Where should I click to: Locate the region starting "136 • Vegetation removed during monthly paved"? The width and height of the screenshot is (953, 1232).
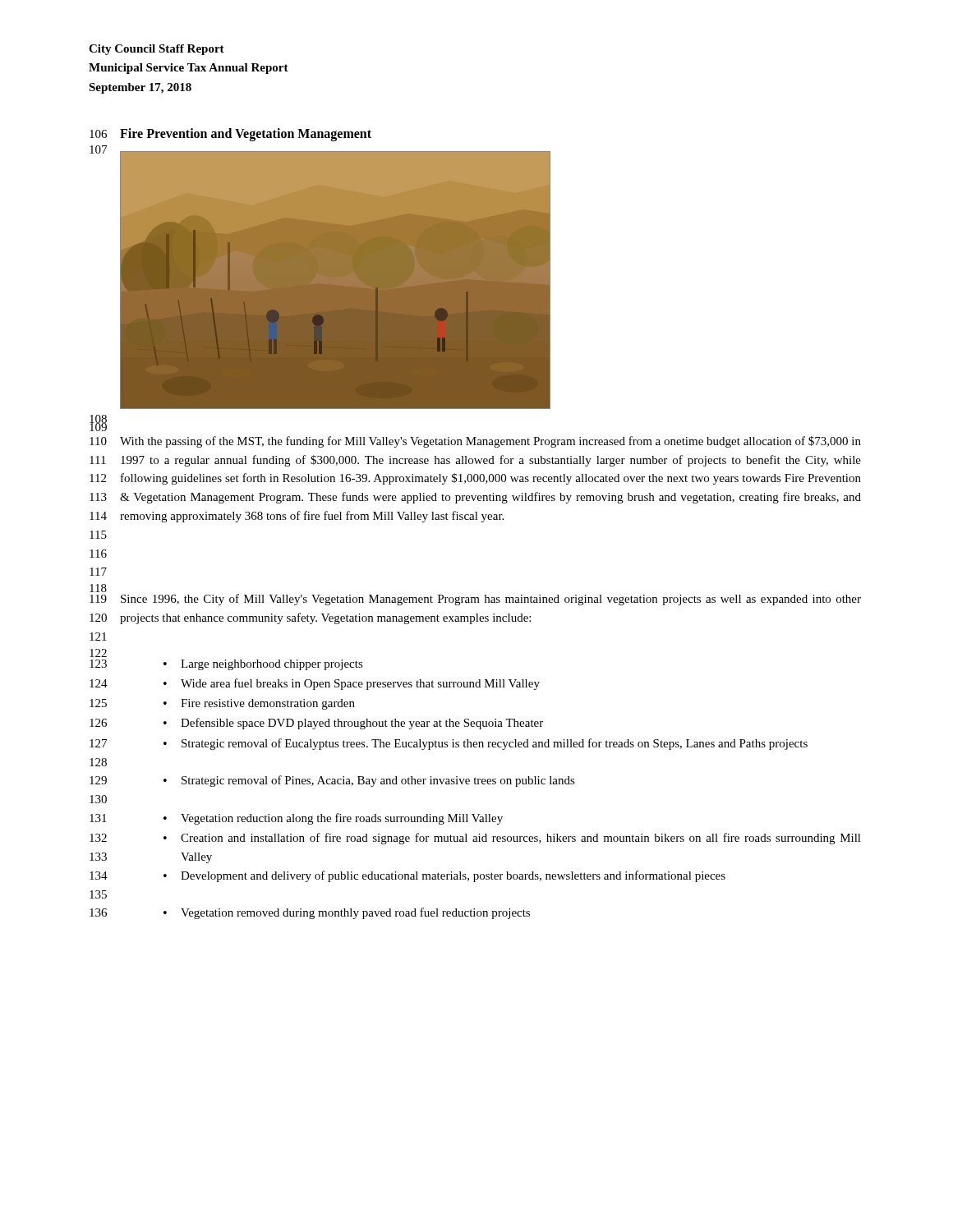pyautogui.click(x=475, y=914)
